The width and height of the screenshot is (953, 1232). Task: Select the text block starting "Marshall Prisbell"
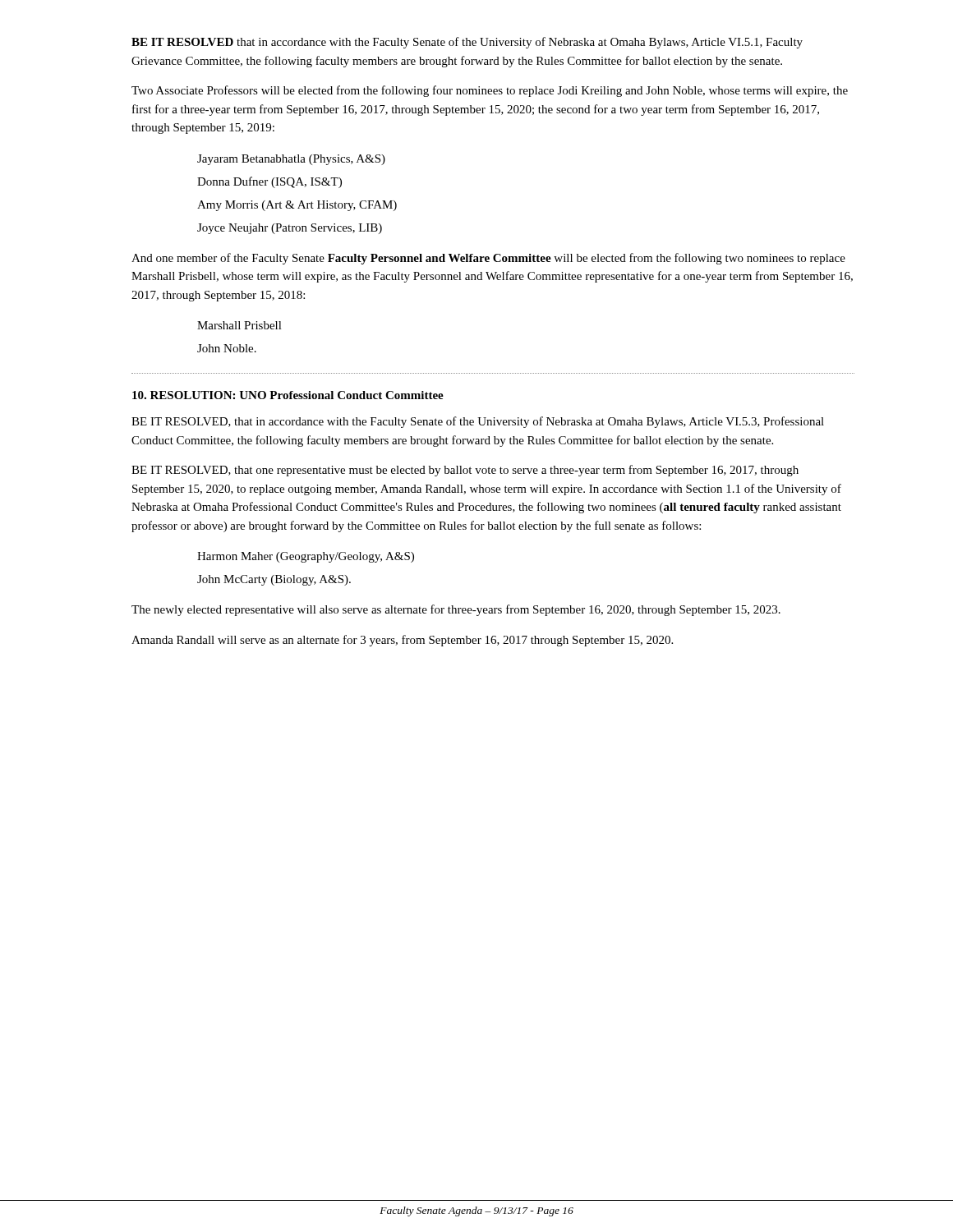(239, 325)
